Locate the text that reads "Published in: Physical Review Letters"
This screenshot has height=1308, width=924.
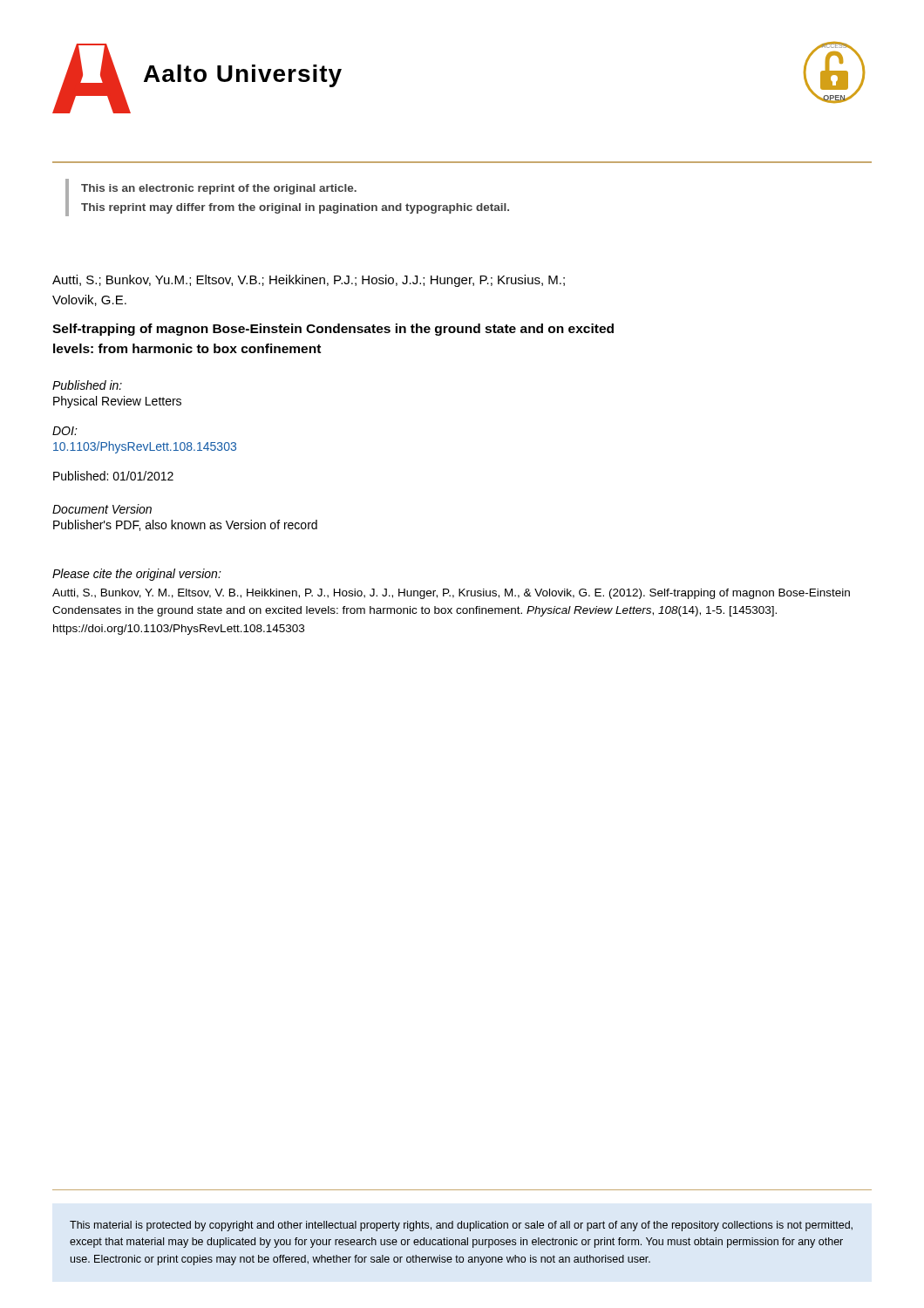[x=87, y=385]
